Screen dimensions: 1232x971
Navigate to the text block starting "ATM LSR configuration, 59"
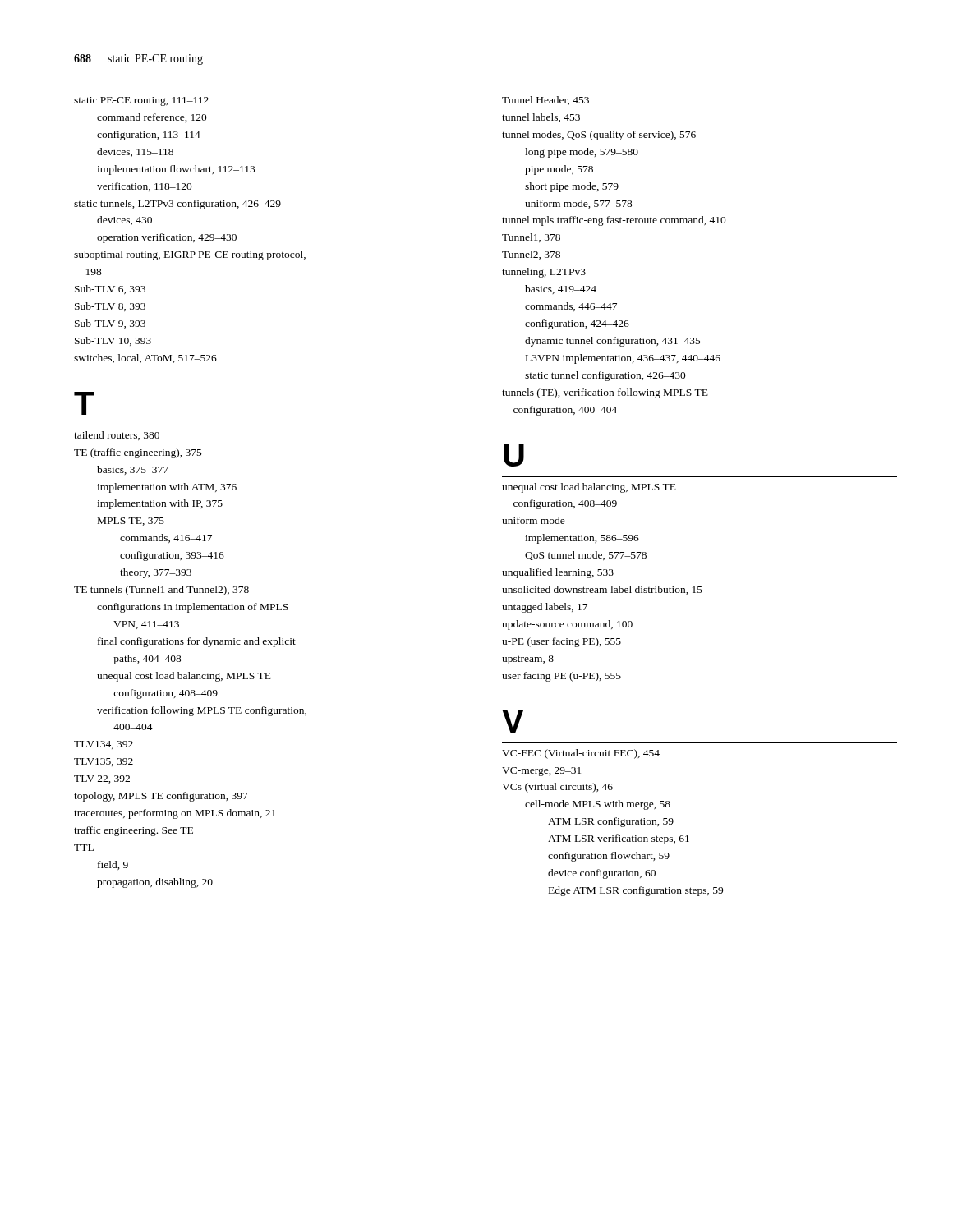pyautogui.click(x=611, y=821)
